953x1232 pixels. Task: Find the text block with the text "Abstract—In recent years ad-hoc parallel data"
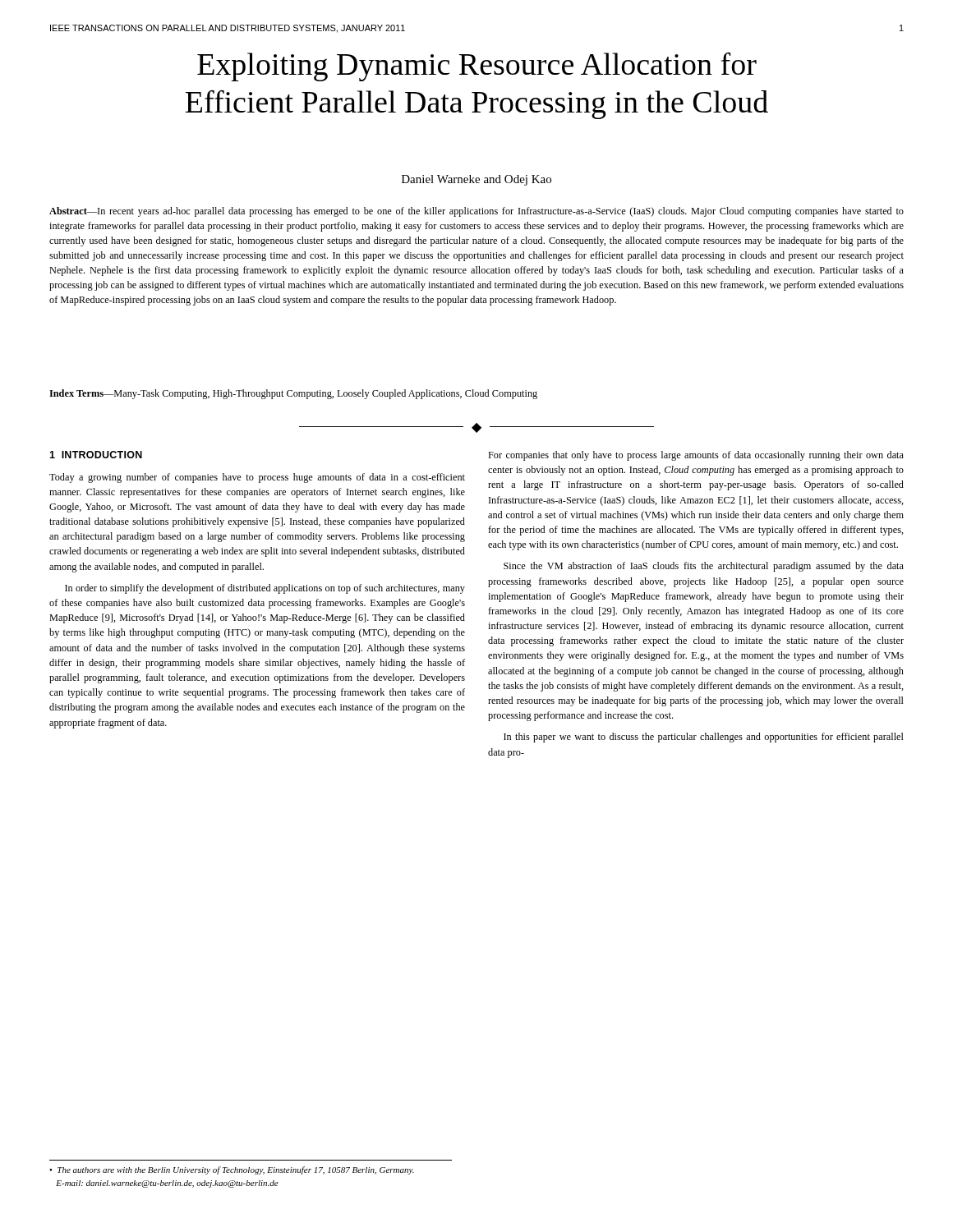pos(476,256)
